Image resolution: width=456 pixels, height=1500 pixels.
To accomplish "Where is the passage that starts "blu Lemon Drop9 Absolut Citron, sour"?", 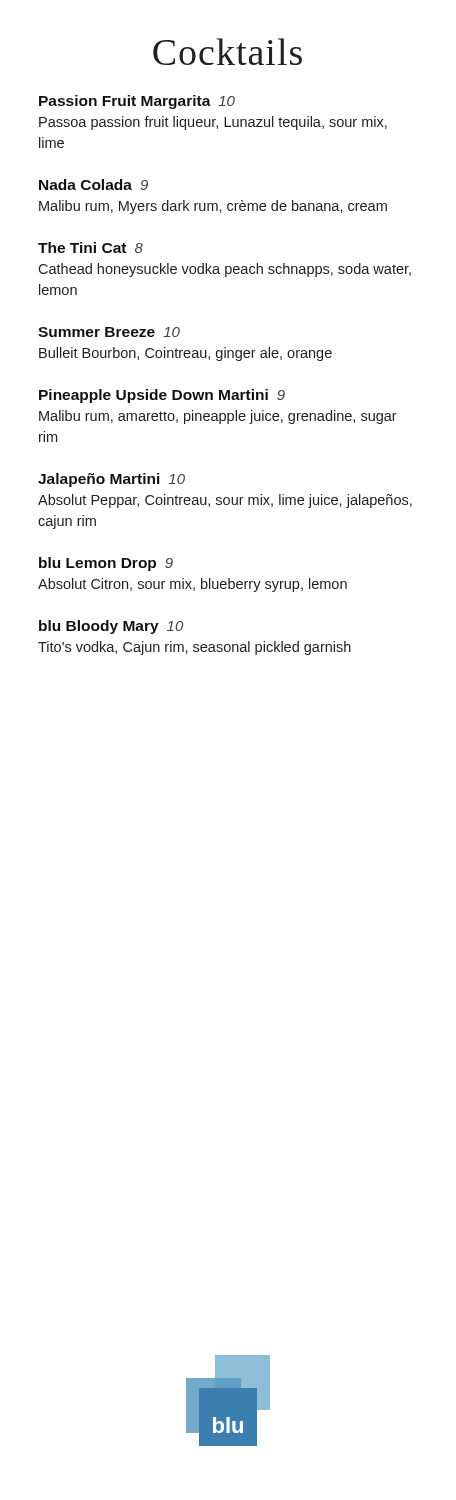I will click(228, 575).
